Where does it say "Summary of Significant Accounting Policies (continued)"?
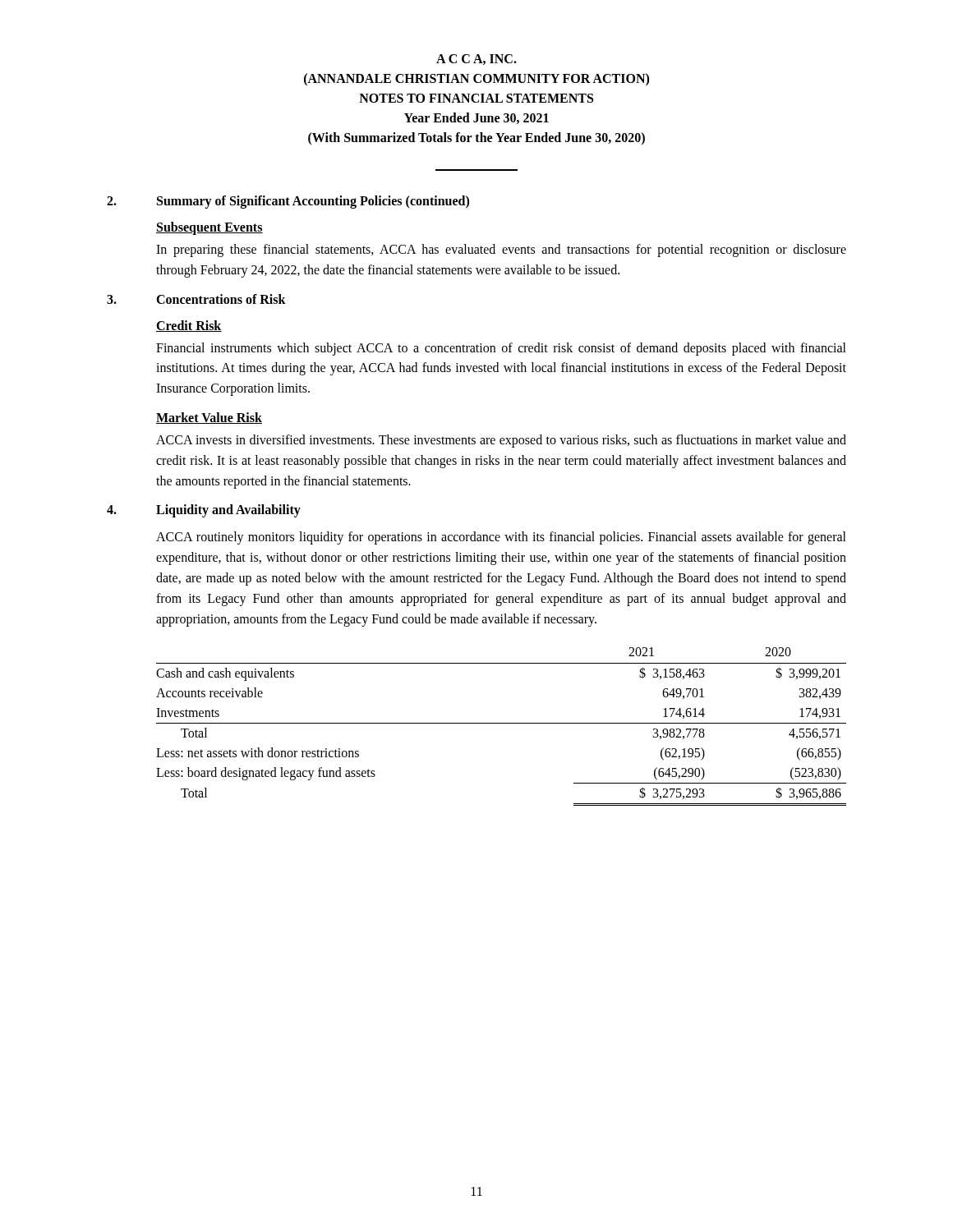 313,201
